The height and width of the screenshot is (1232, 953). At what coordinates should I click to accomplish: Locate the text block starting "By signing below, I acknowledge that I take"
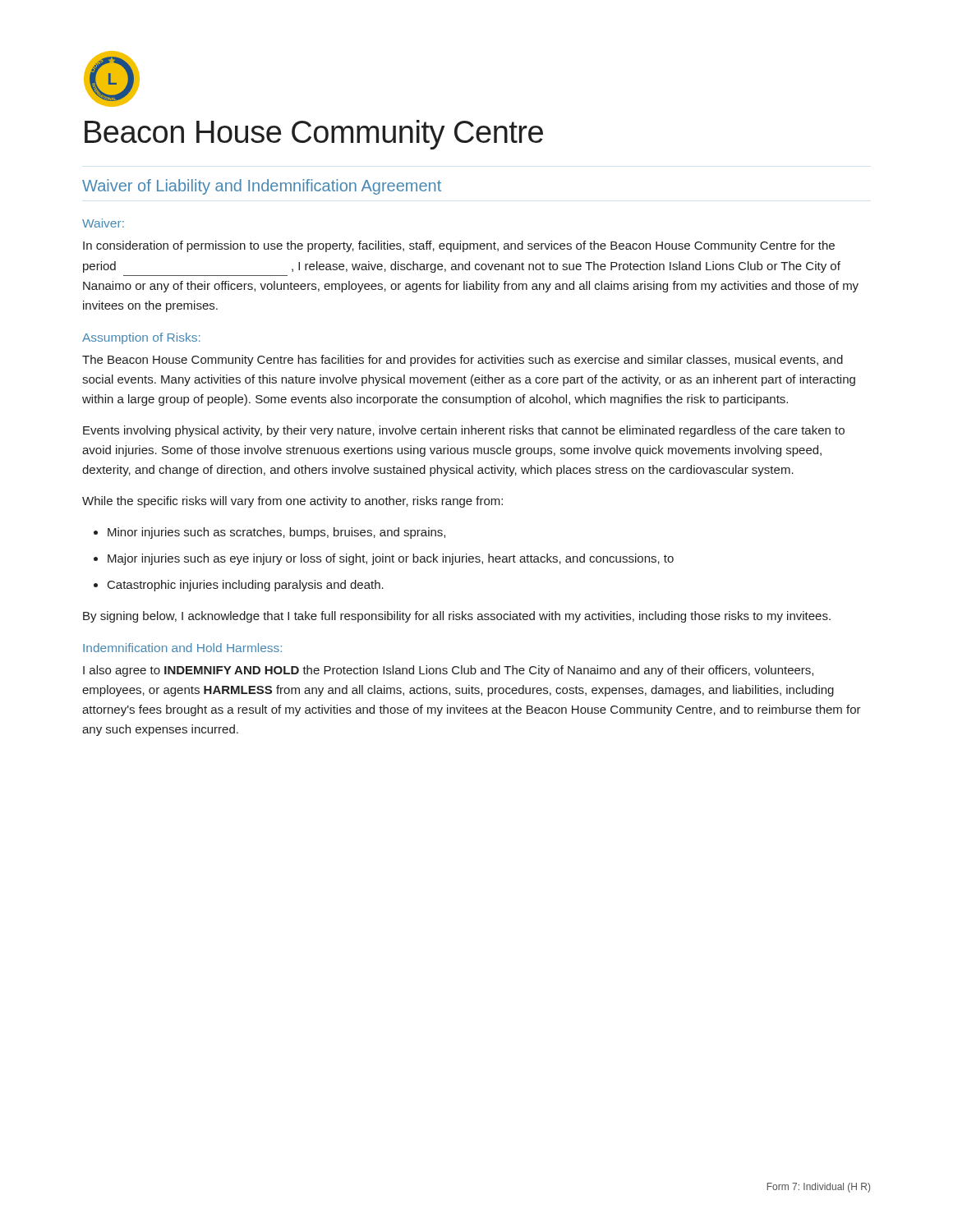pyautogui.click(x=476, y=616)
